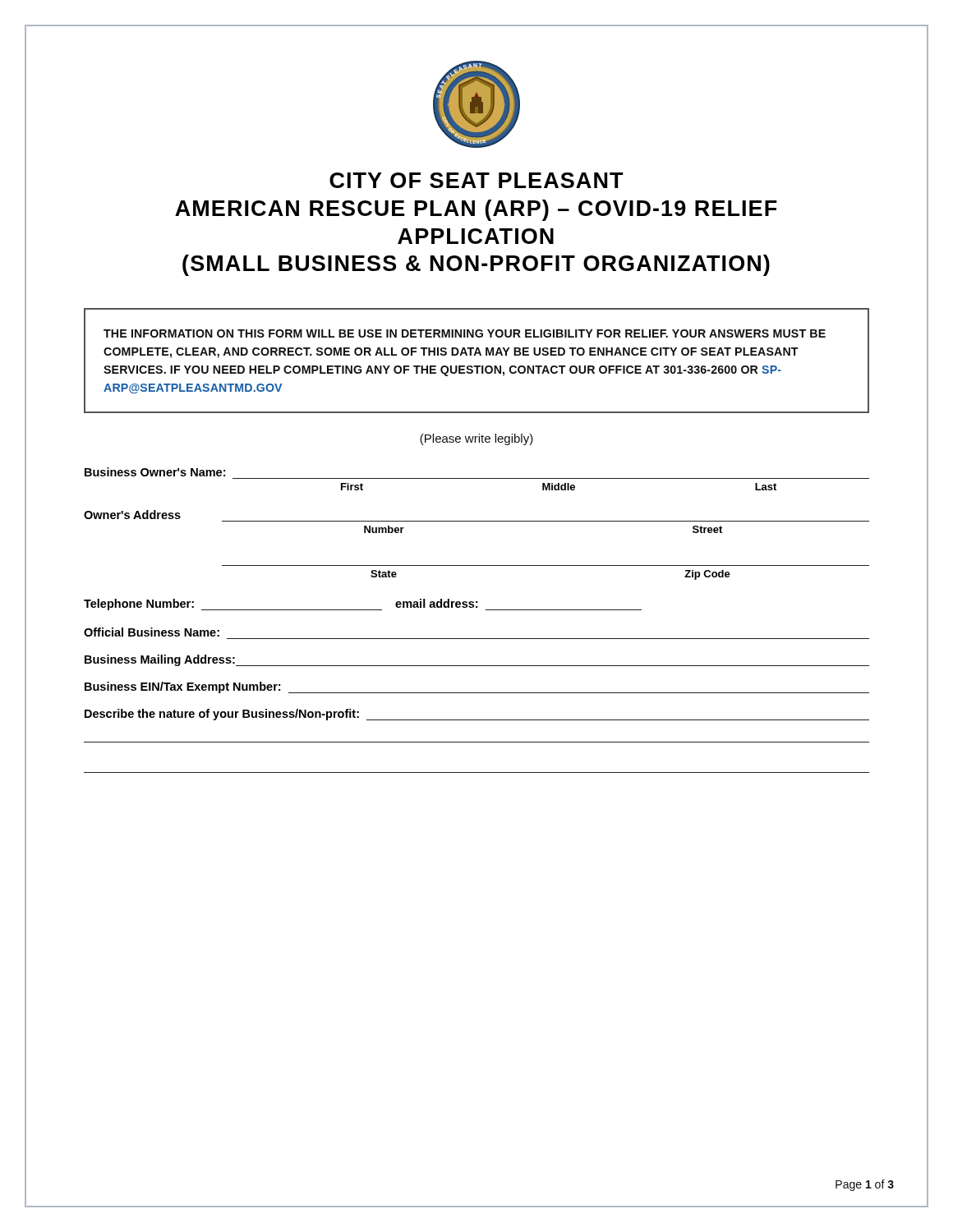This screenshot has height=1232, width=953.
Task: Find the text starting "CITY OF SEAT PLEASANT AMERICAN RESCUE PLAN (ARP)"
Action: pos(476,223)
